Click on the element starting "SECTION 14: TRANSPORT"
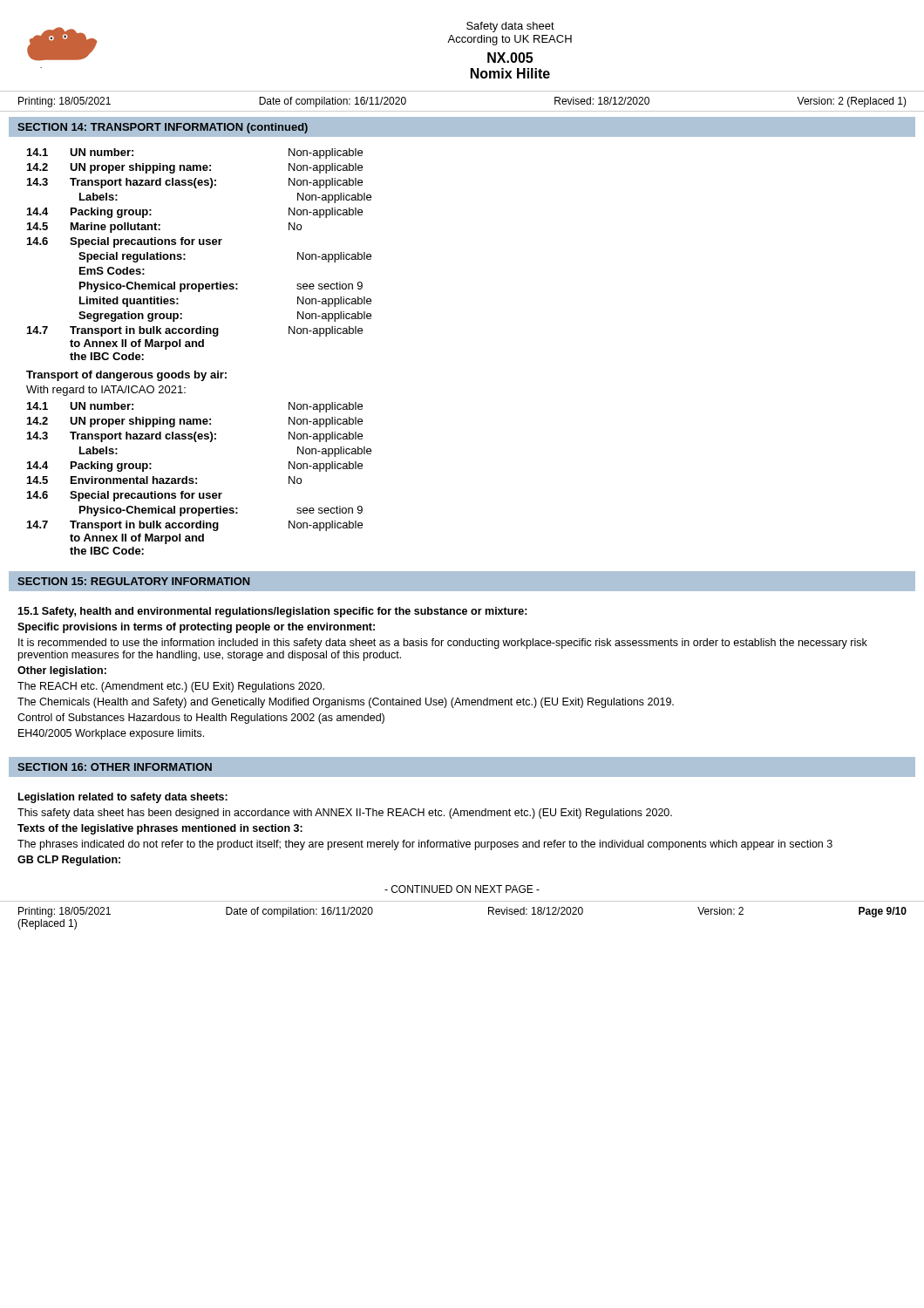924x1308 pixels. coord(163,127)
